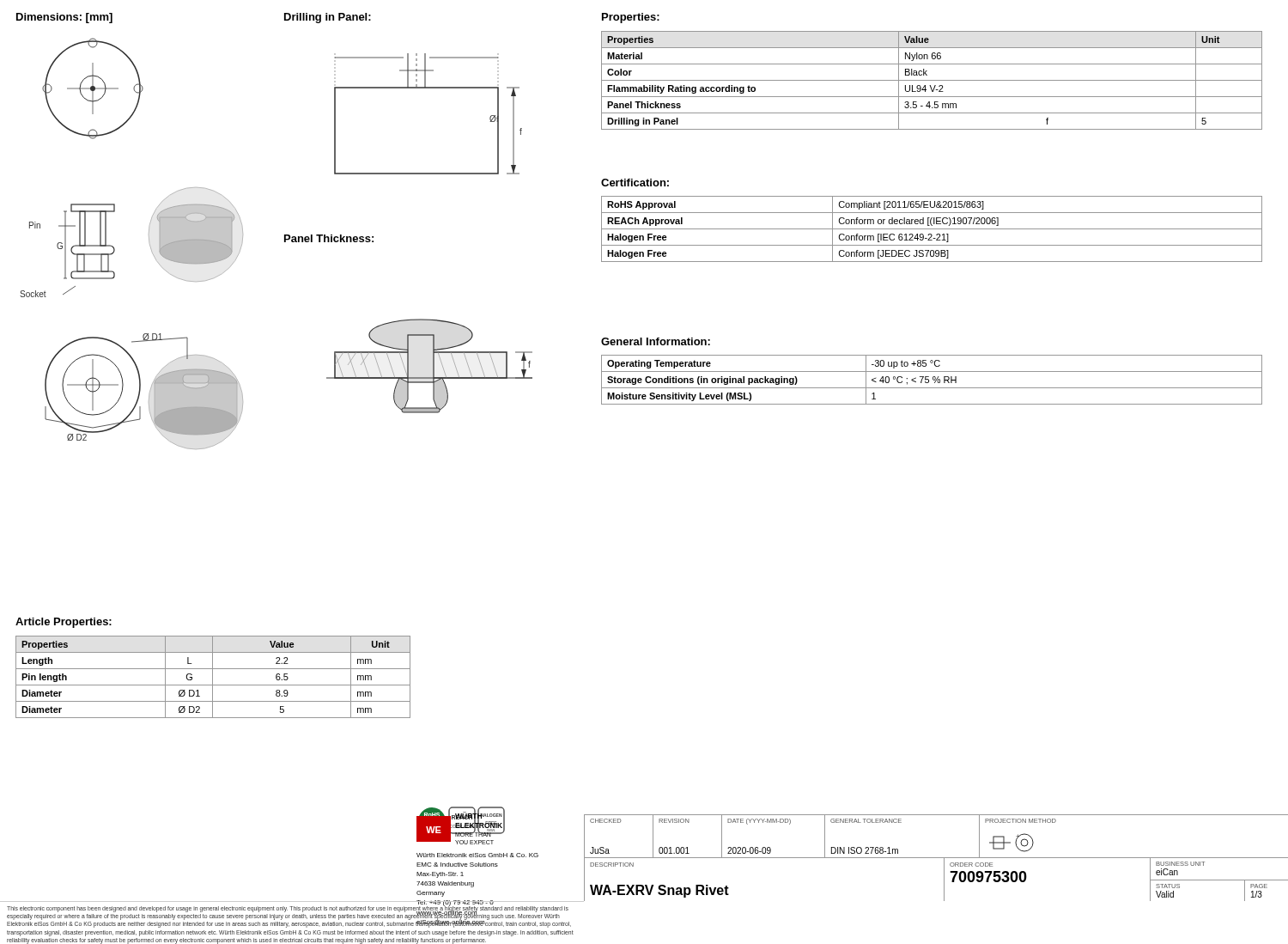
Task: Where does it say "General Information:"?
Action: pos(656,341)
